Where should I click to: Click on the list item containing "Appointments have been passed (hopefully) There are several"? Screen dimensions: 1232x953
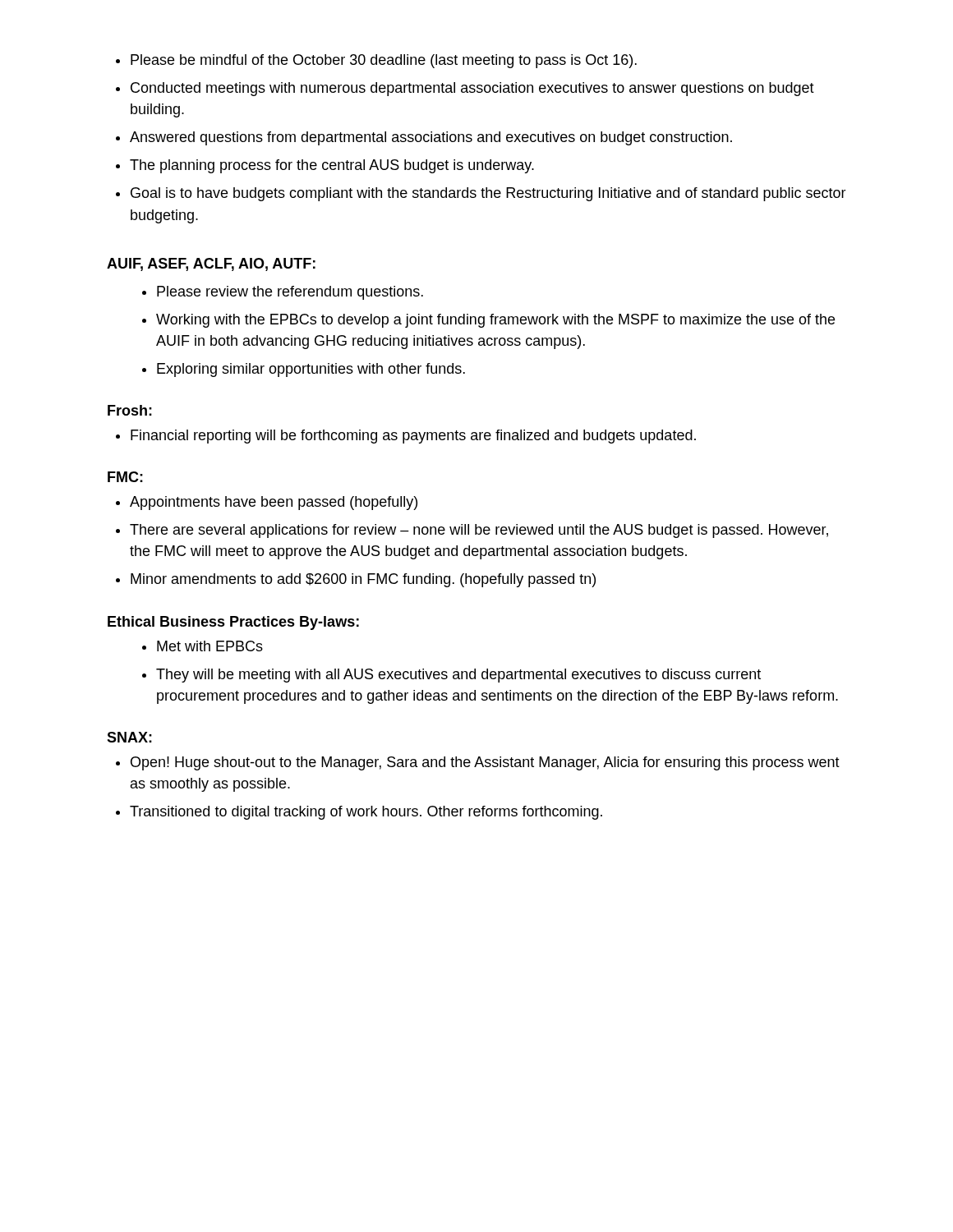(476, 541)
